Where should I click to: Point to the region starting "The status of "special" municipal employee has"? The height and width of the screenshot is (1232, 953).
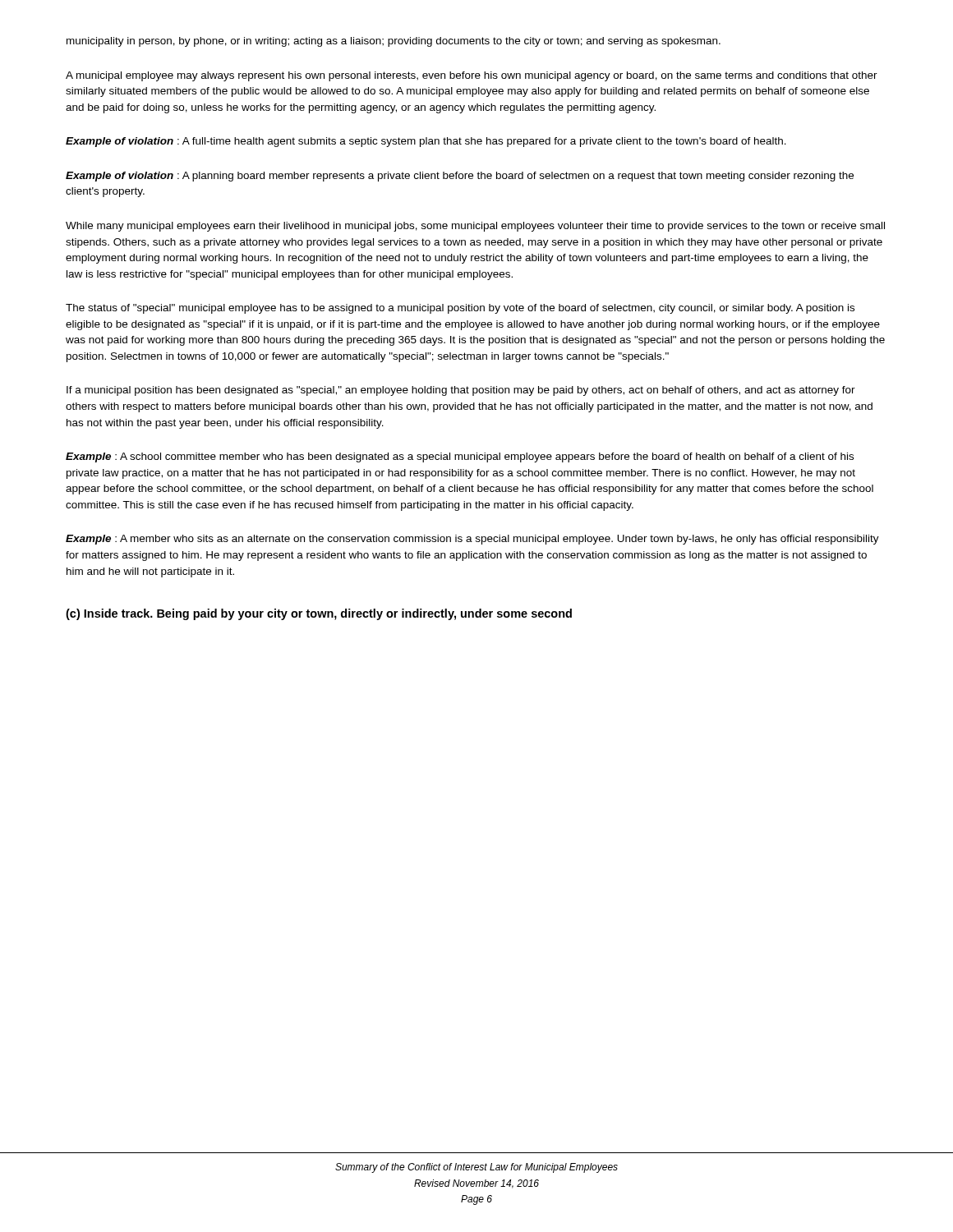475,332
